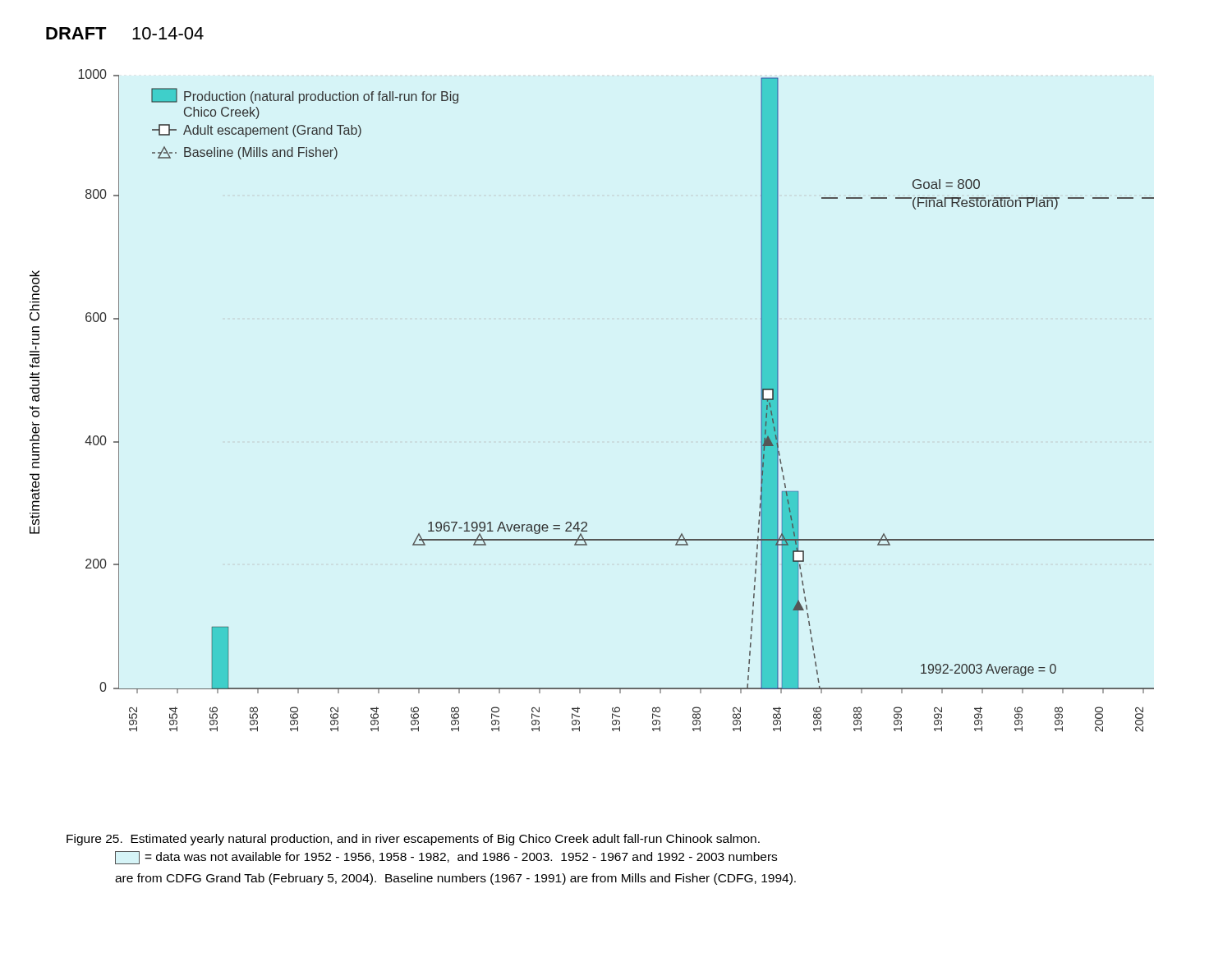
Task: Click the bar chart
Action: point(616,452)
